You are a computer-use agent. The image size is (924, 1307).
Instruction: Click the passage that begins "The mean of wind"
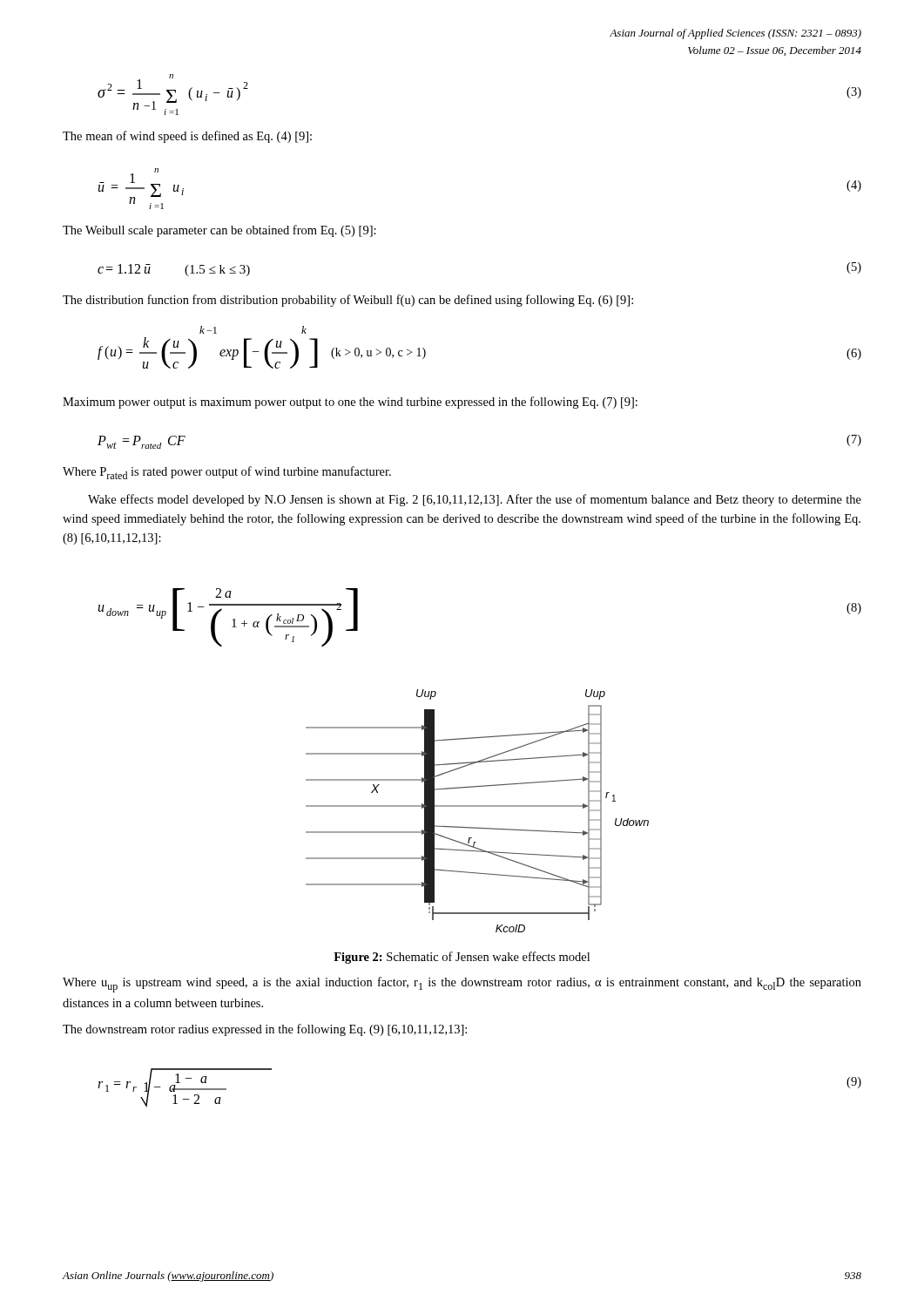click(x=188, y=136)
